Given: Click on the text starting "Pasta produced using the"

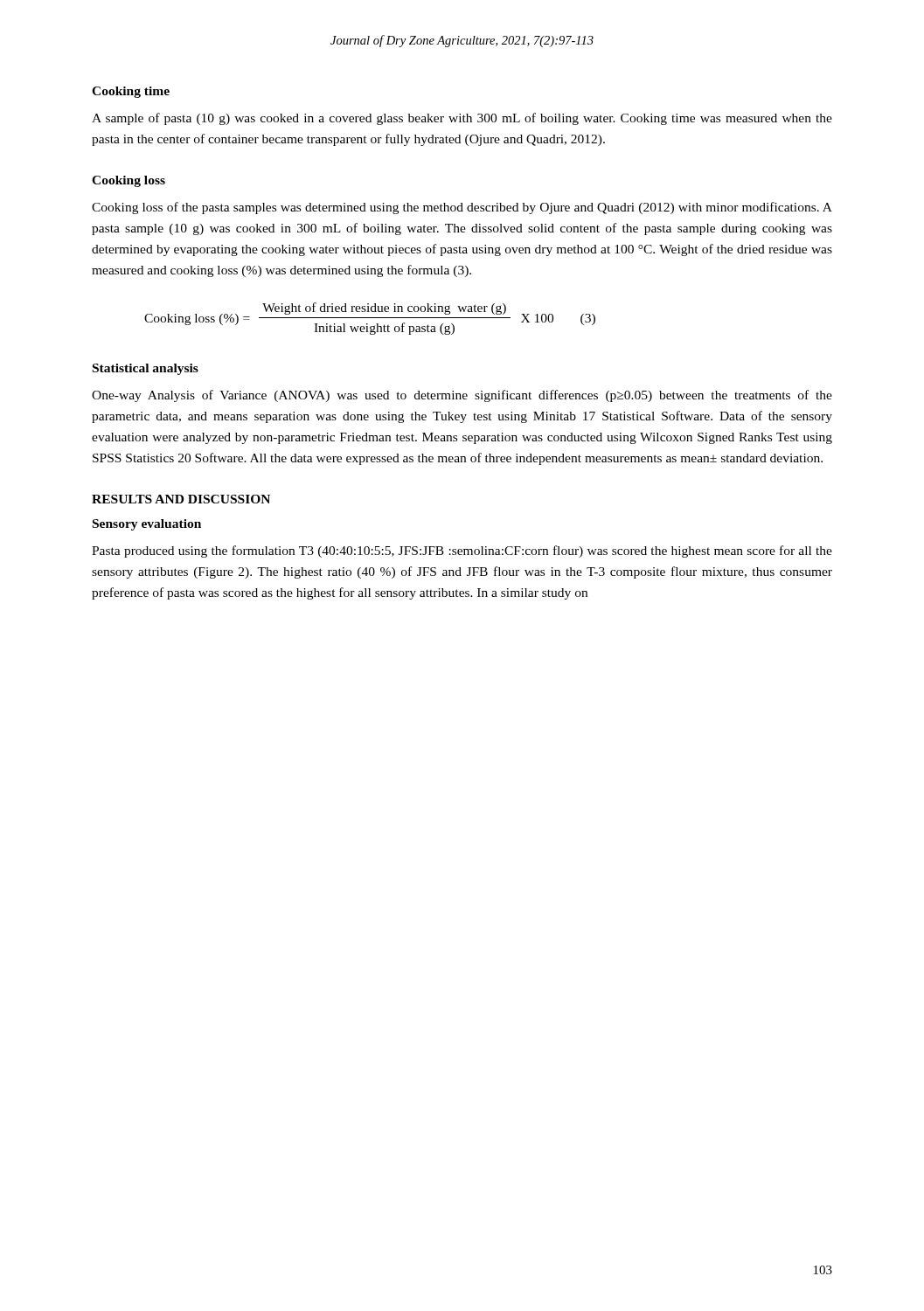Looking at the screenshot, I should point(462,571).
